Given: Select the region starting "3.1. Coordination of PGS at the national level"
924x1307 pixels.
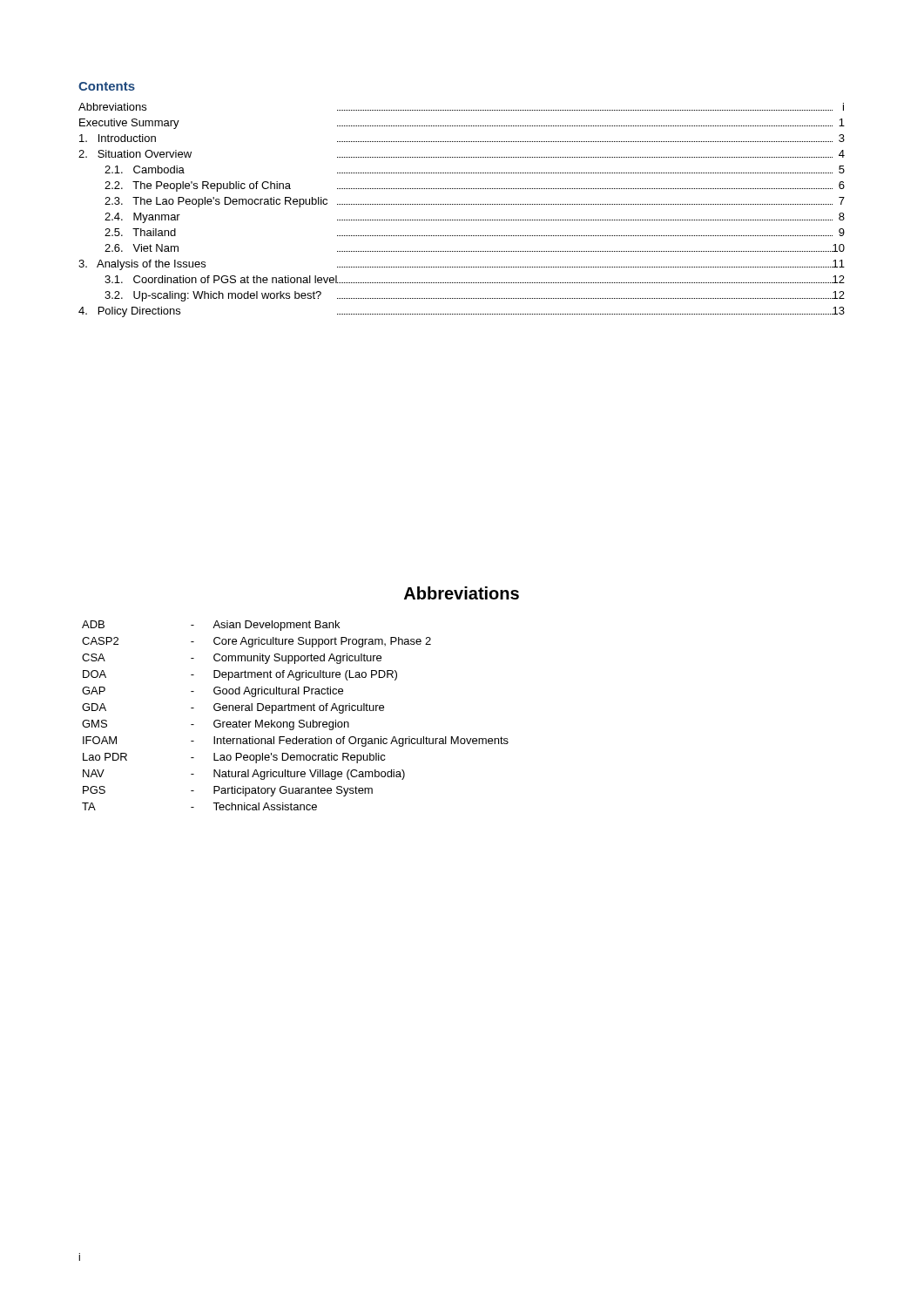Looking at the screenshot, I should (x=462, y=279).
